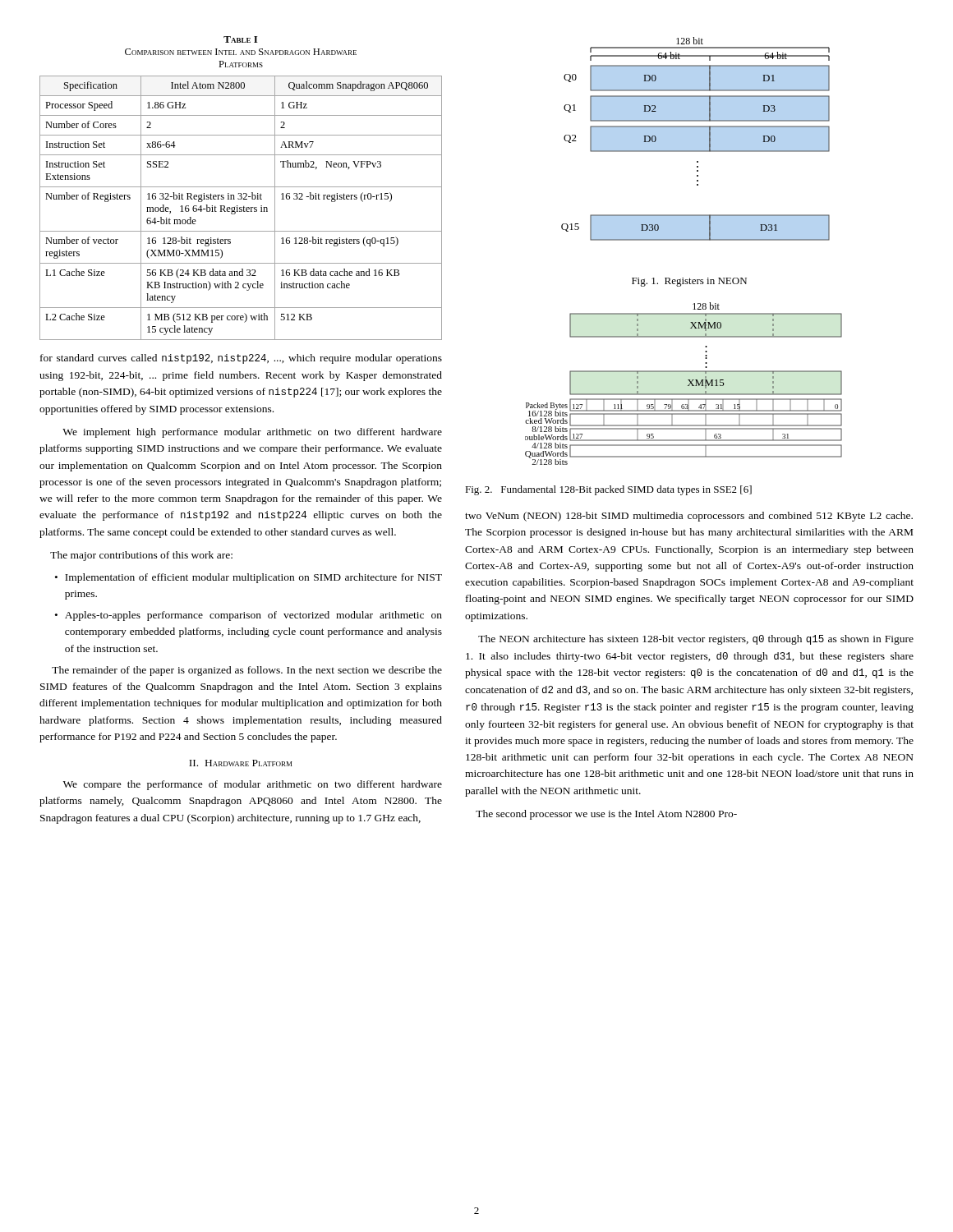Select the table that reads "Number of Cores"
The height and width of the screenshot is (1232, 953).
pyautogui.click(x=241, y=208)
